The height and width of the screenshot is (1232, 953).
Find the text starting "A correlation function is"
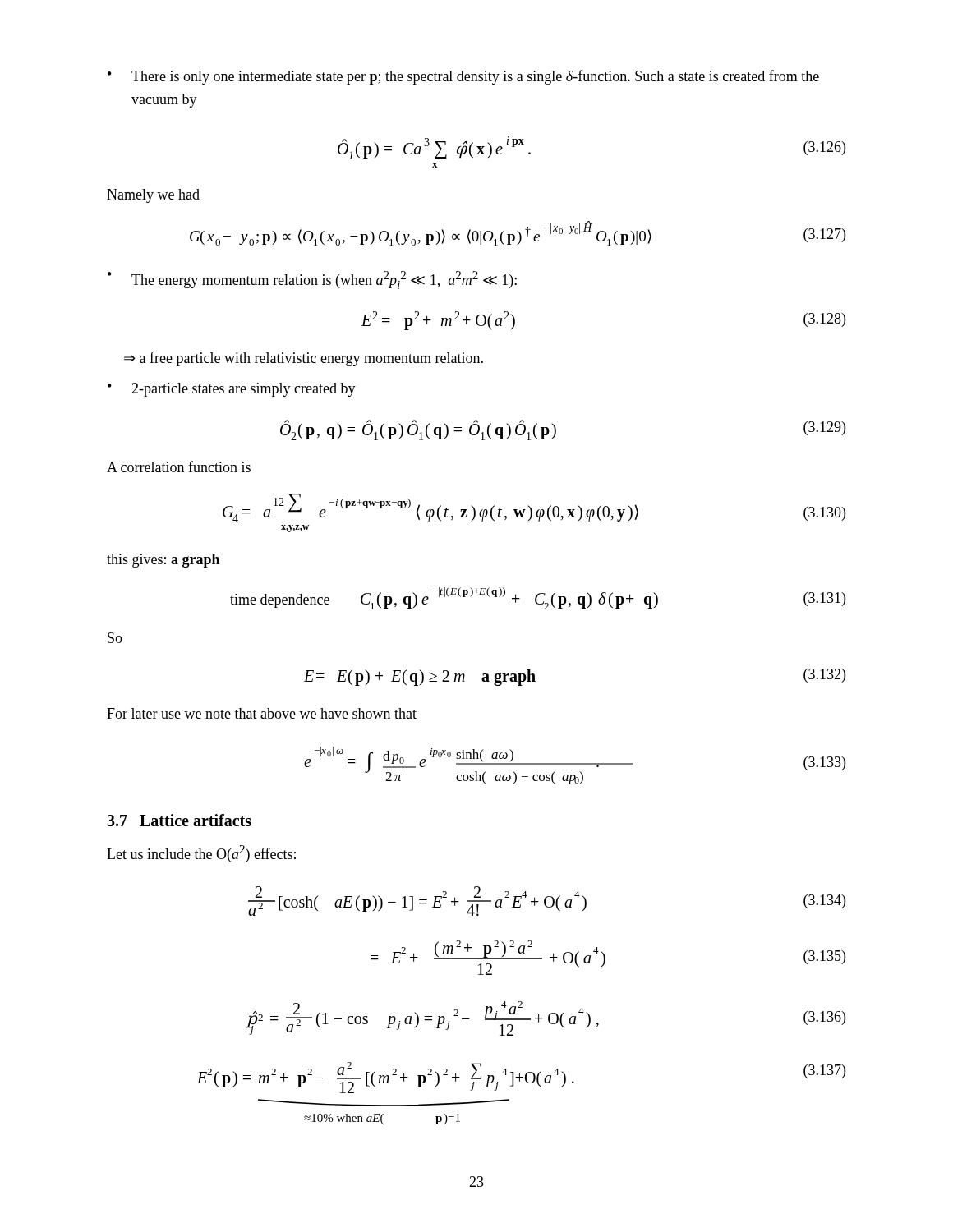pos(179,468)
